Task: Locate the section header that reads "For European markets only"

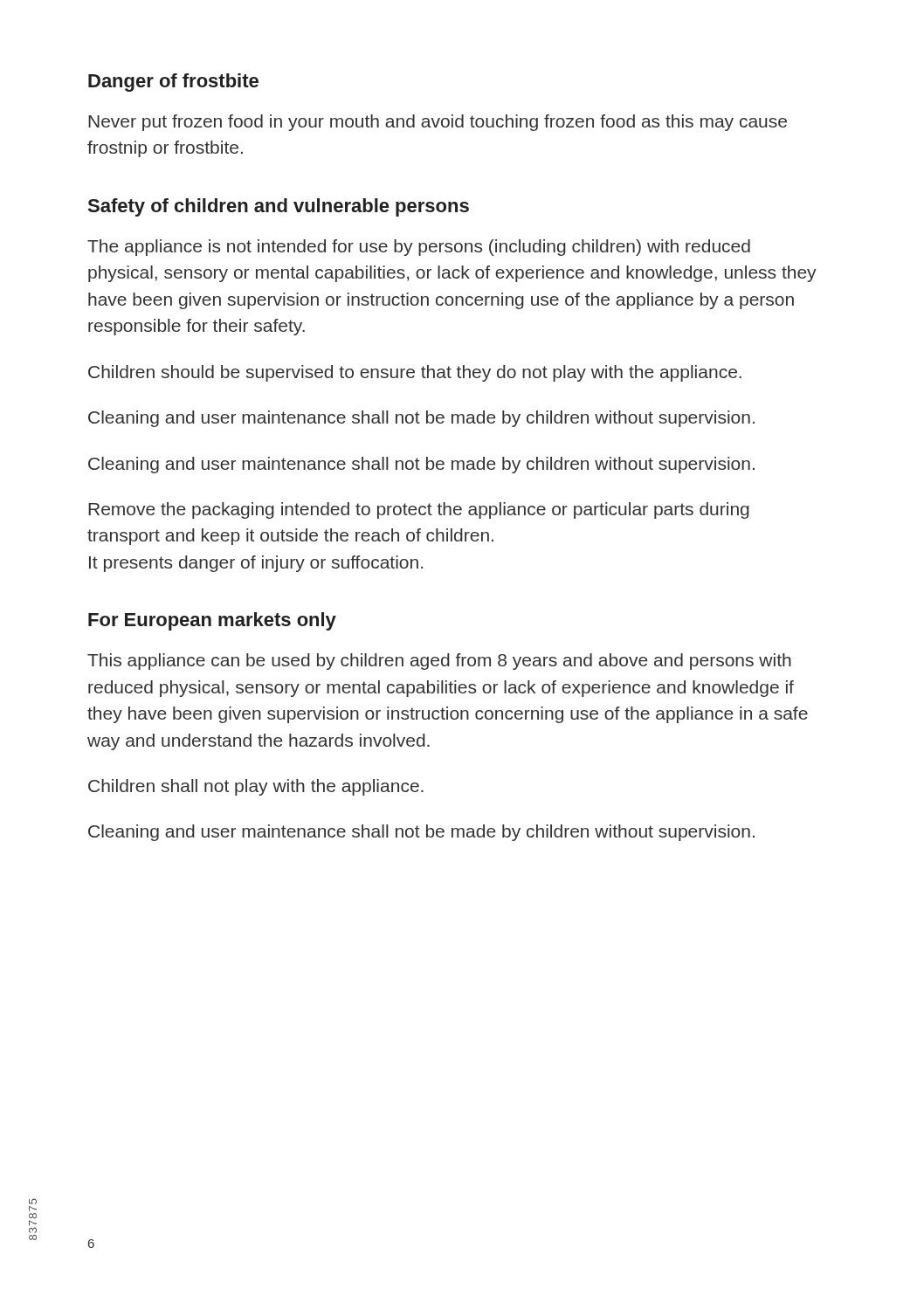Action: coord(212,620)
